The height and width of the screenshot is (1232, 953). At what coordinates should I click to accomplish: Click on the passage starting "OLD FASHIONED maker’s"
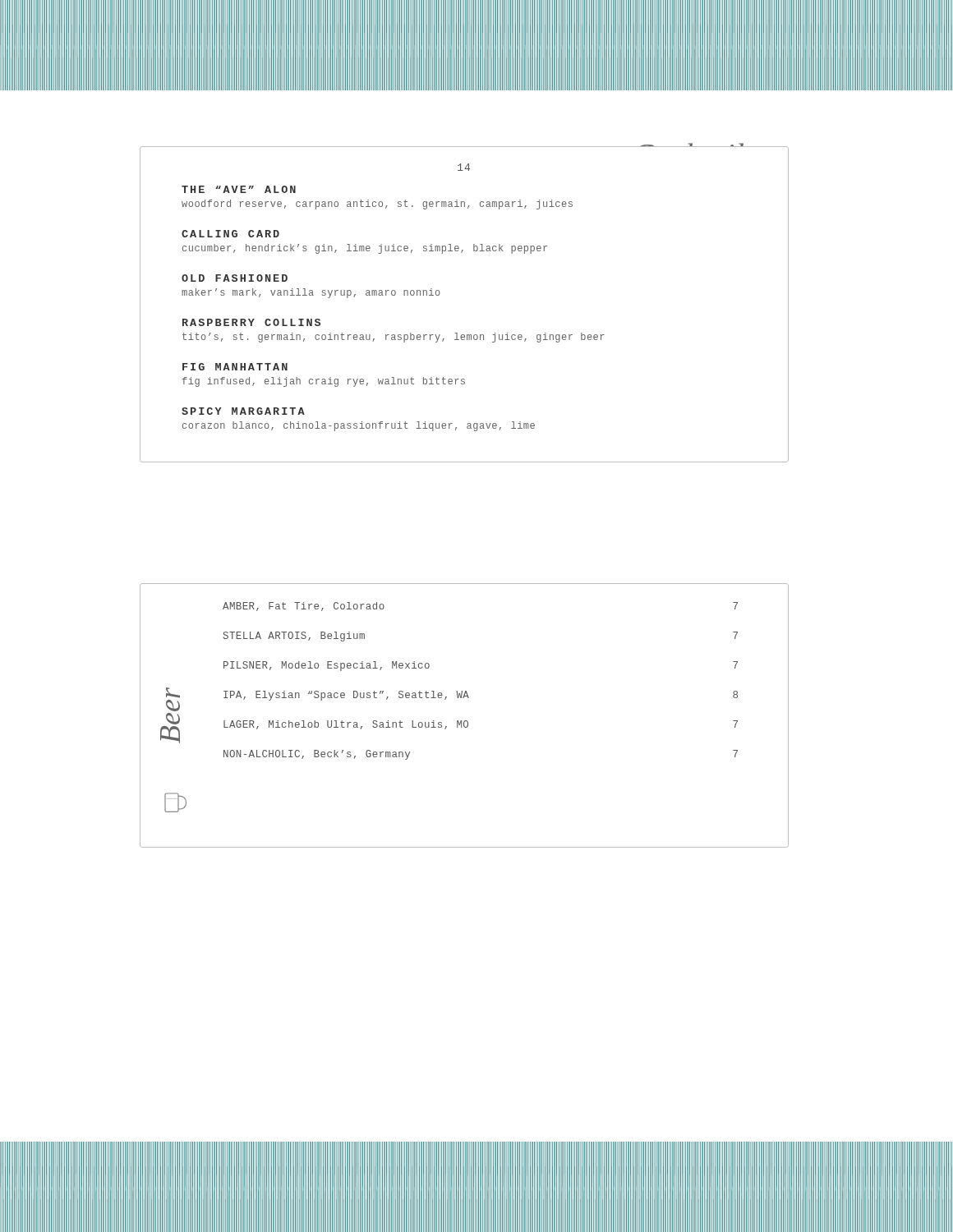[x=235, y=278]
